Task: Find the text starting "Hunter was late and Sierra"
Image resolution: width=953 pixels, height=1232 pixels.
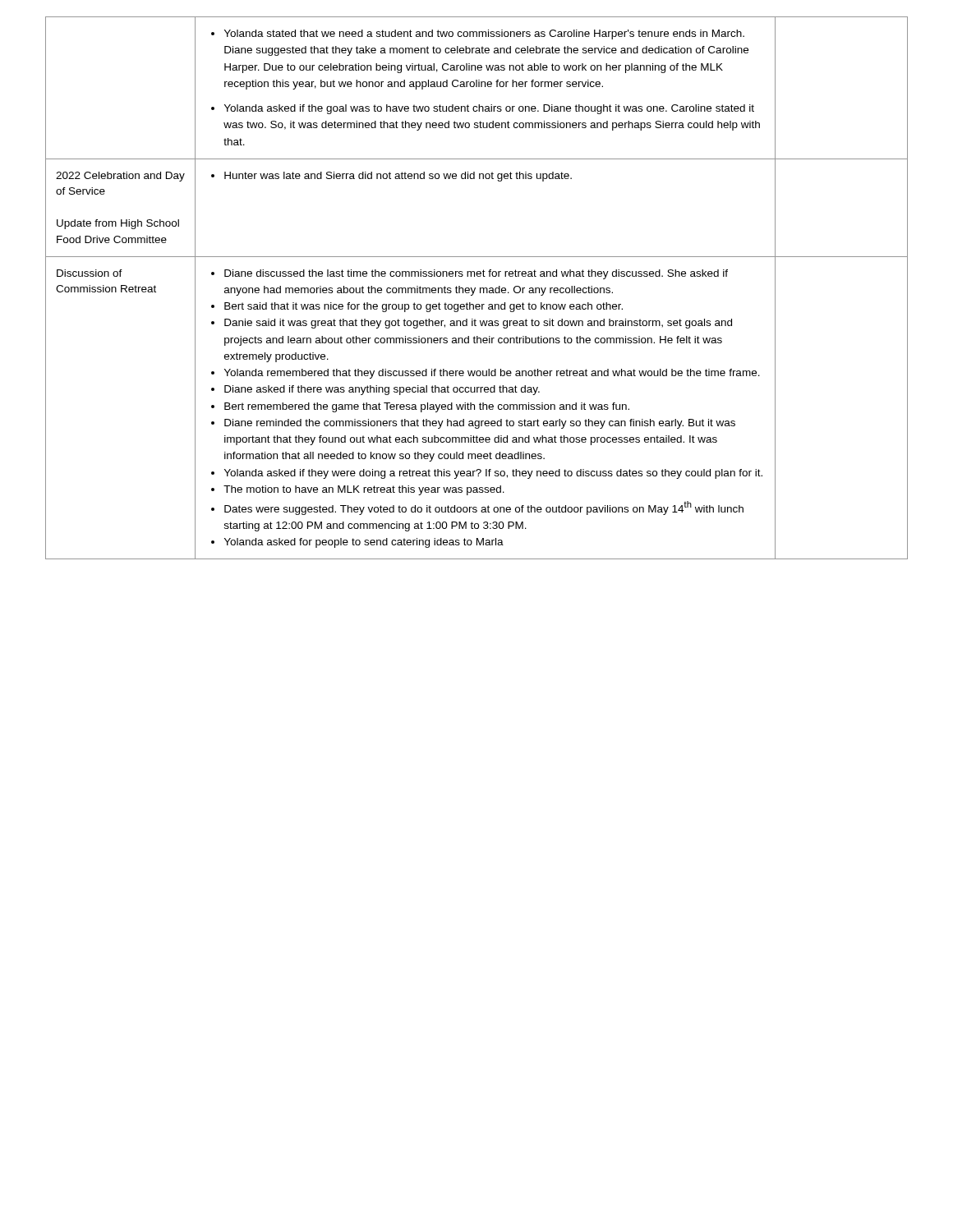Action: coord(485,176)
